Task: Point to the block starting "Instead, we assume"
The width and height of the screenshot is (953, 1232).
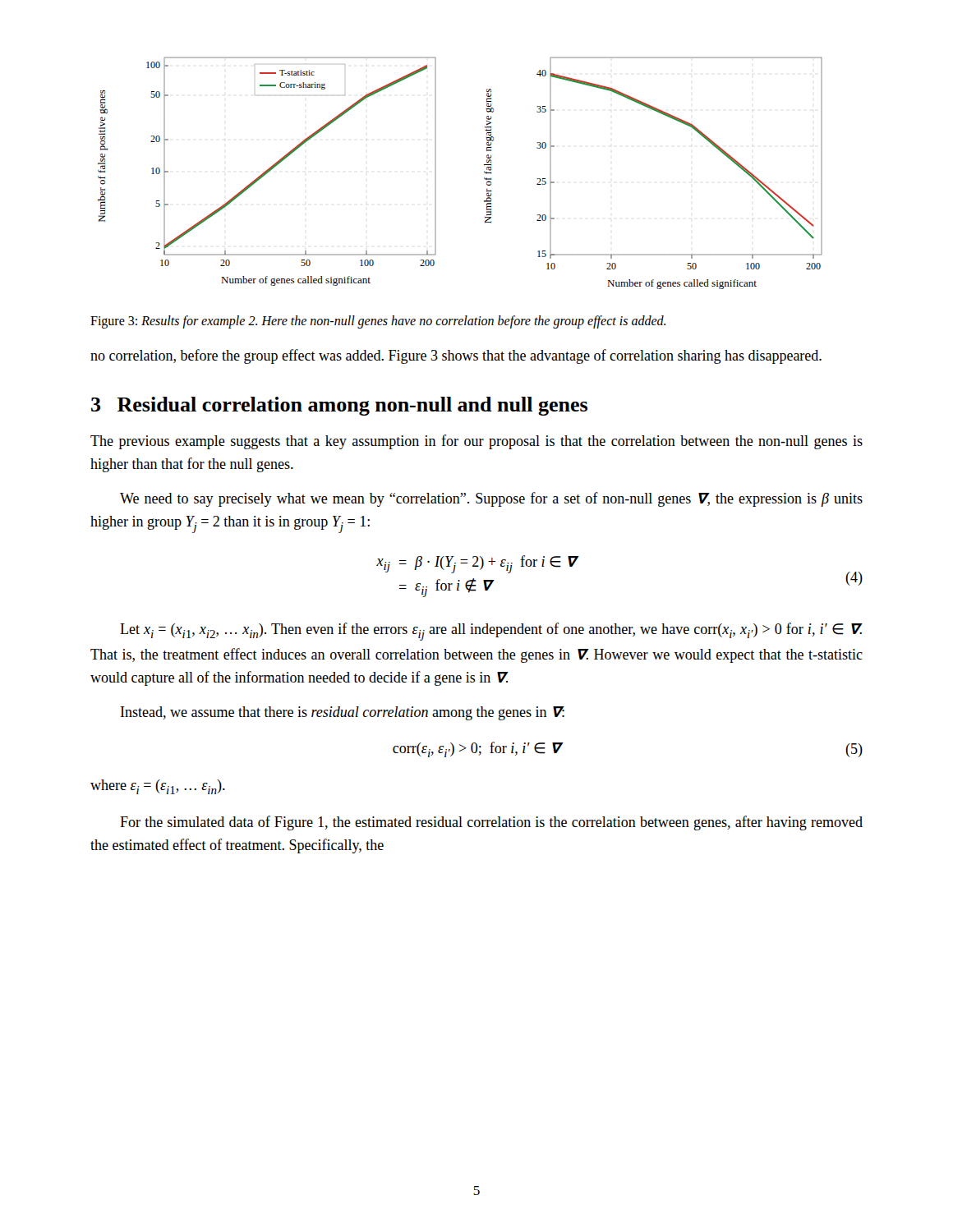Action: (x=343, y=712)
